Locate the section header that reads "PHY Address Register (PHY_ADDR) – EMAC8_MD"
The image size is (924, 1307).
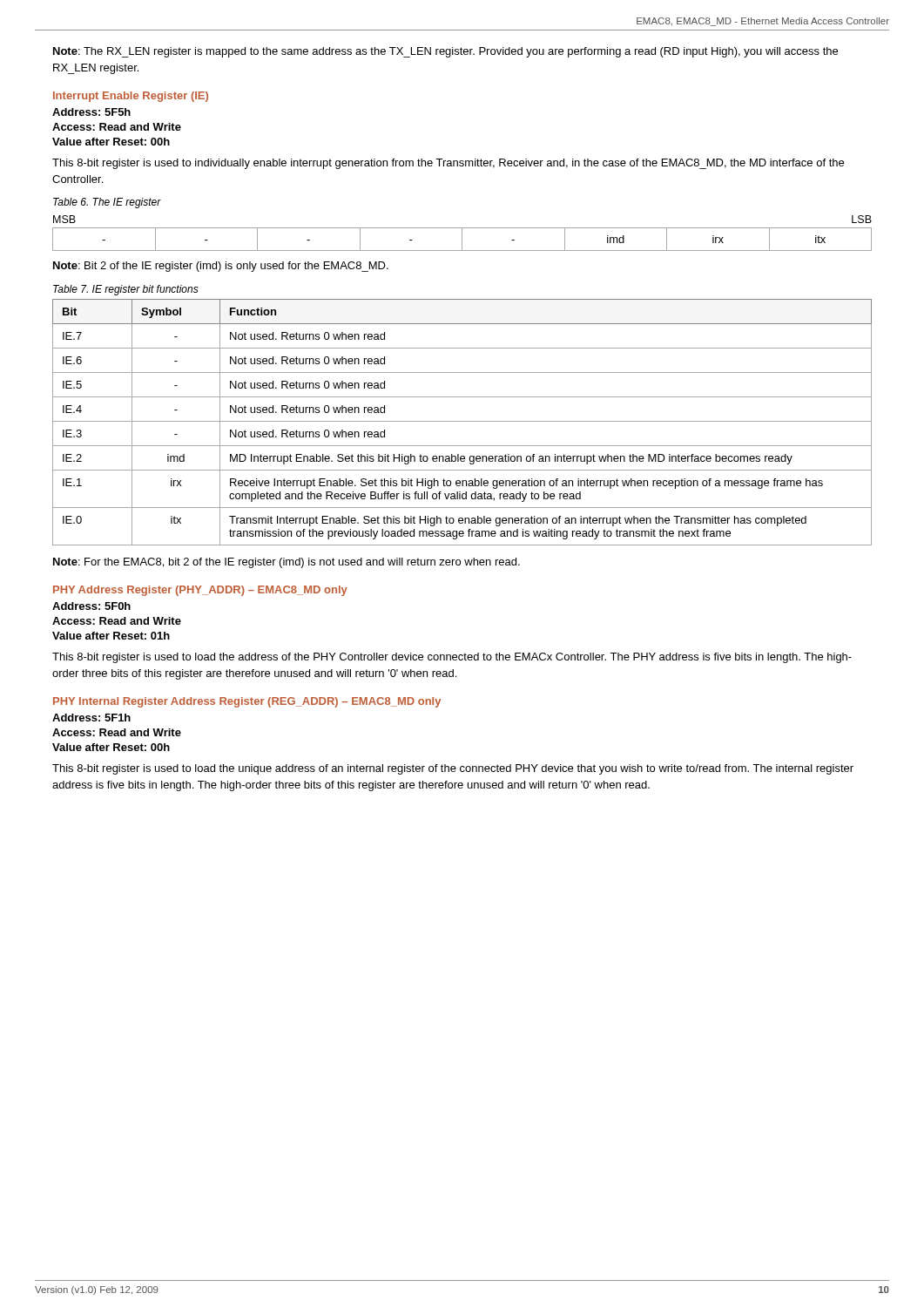pyautogui.click(x=200, y=589)
